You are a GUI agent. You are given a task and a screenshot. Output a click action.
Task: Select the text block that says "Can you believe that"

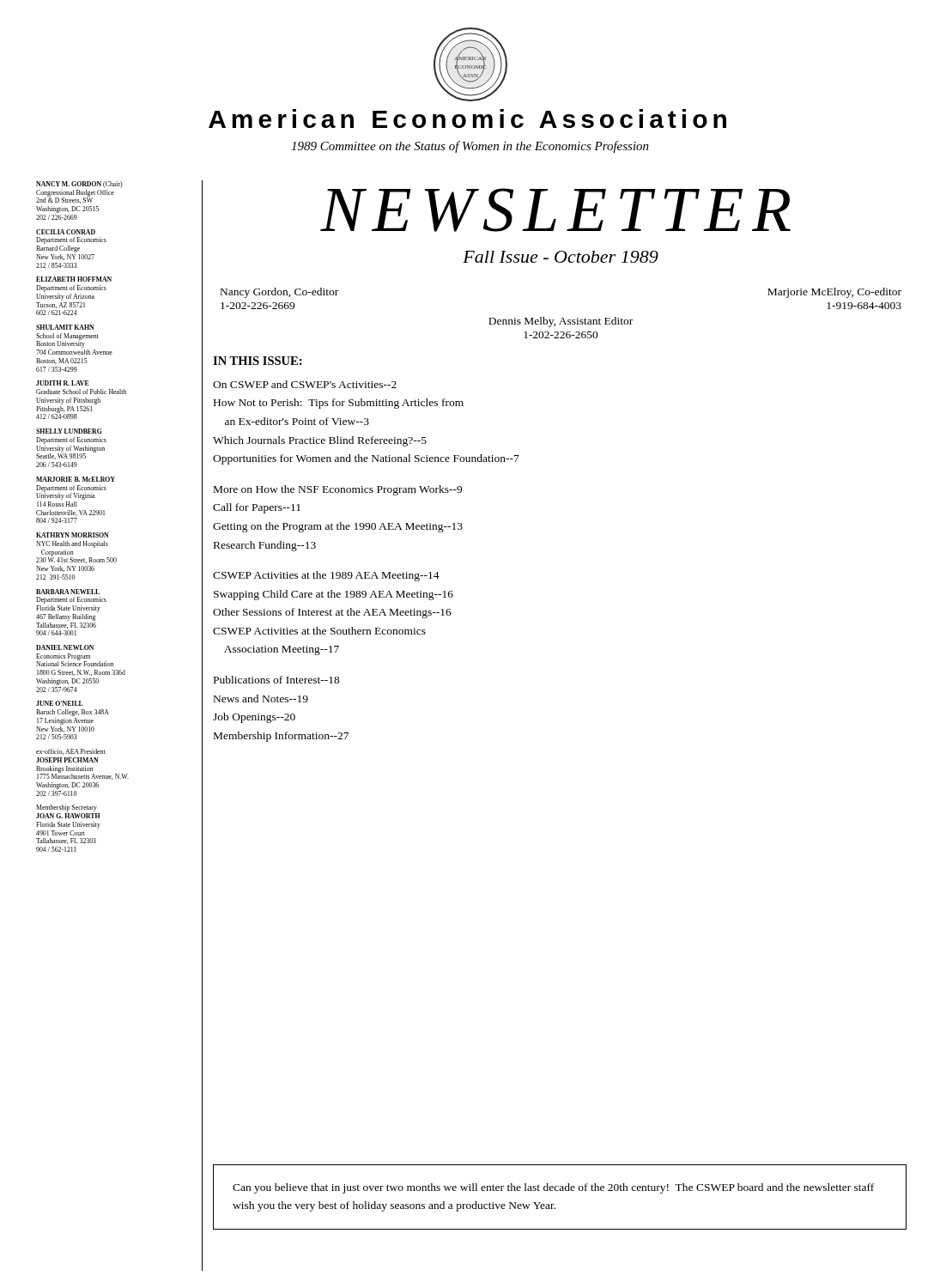553,1196
